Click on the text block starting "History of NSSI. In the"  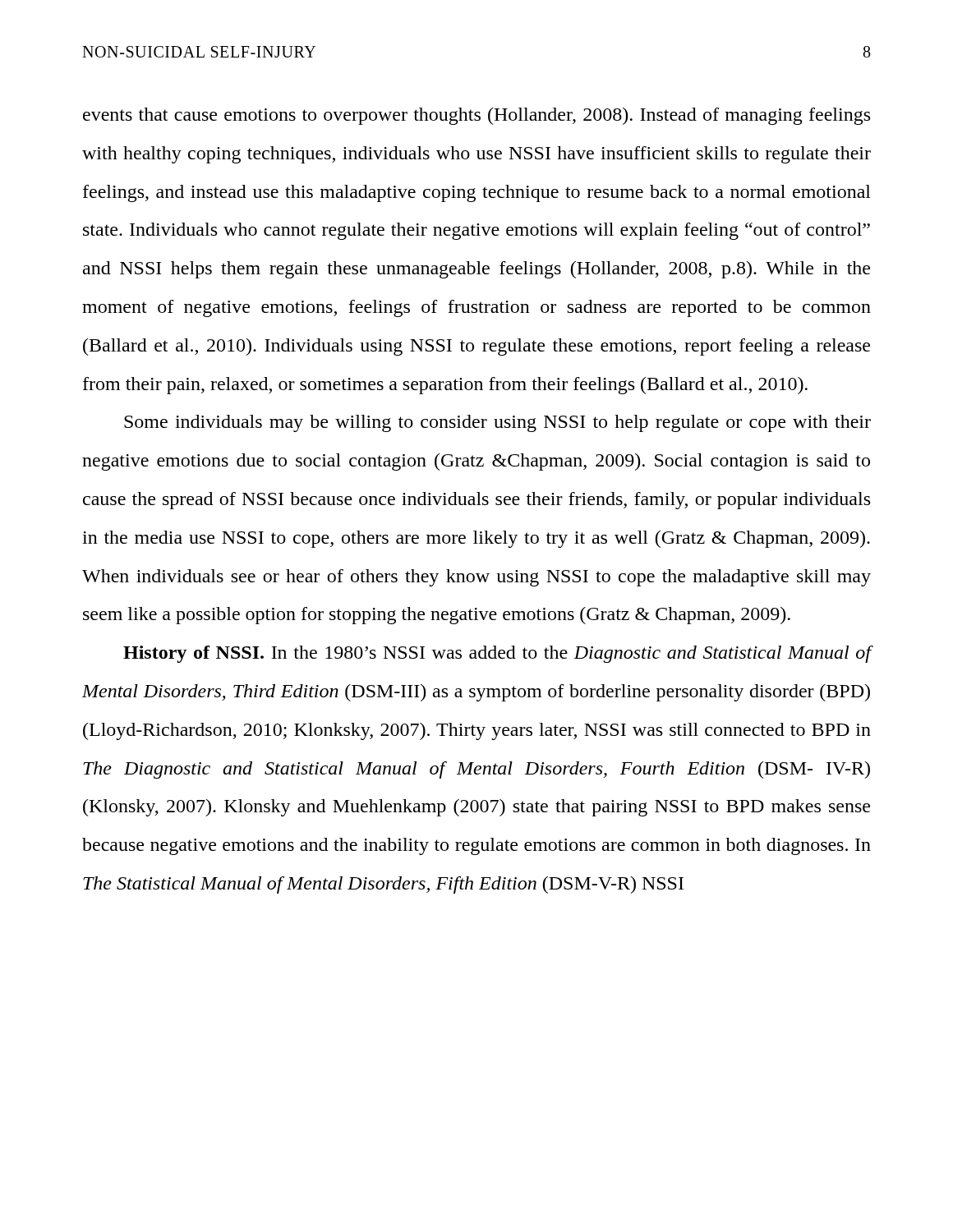[x=476, y=768]
